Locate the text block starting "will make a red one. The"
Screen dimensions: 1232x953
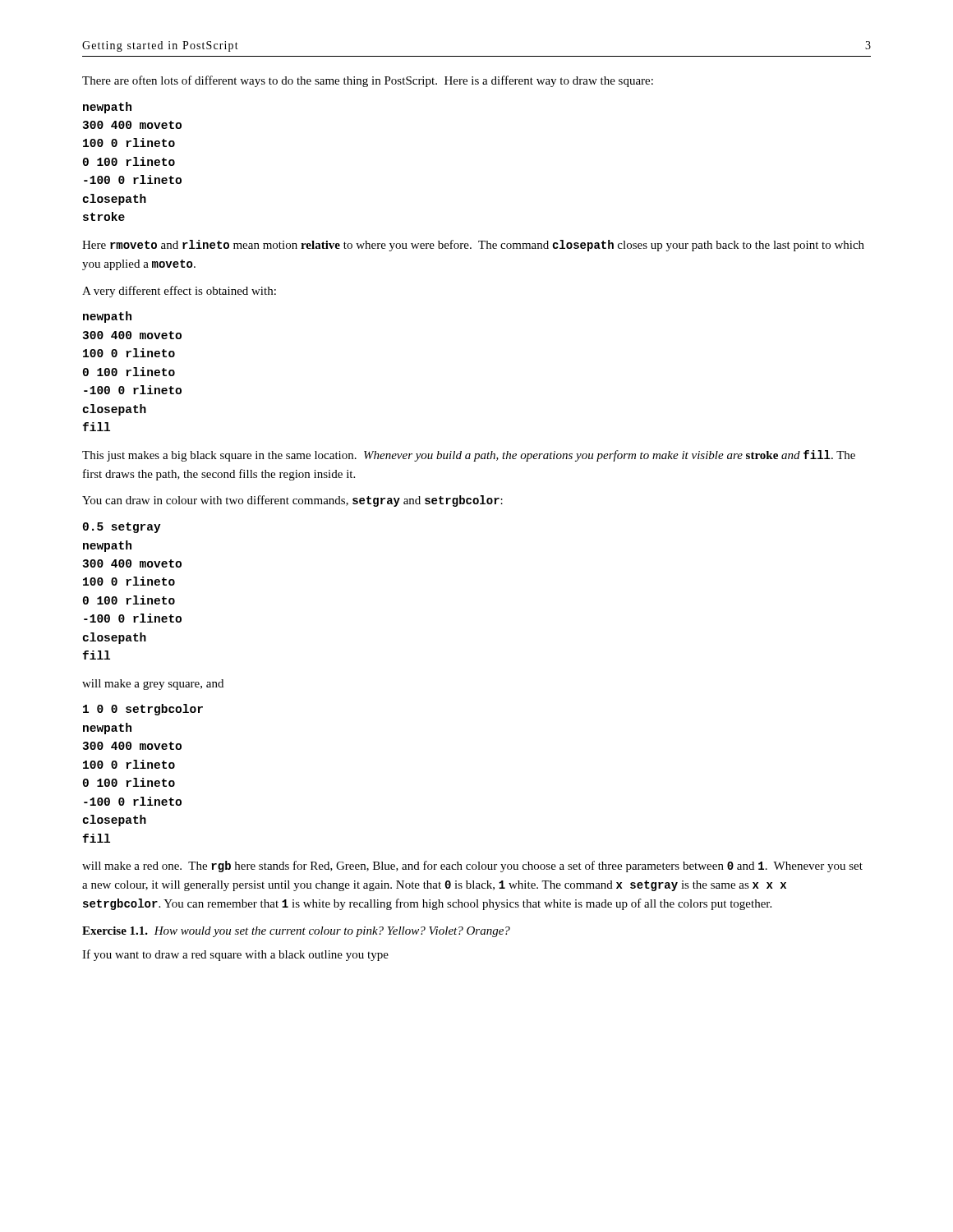click(472, 885)
